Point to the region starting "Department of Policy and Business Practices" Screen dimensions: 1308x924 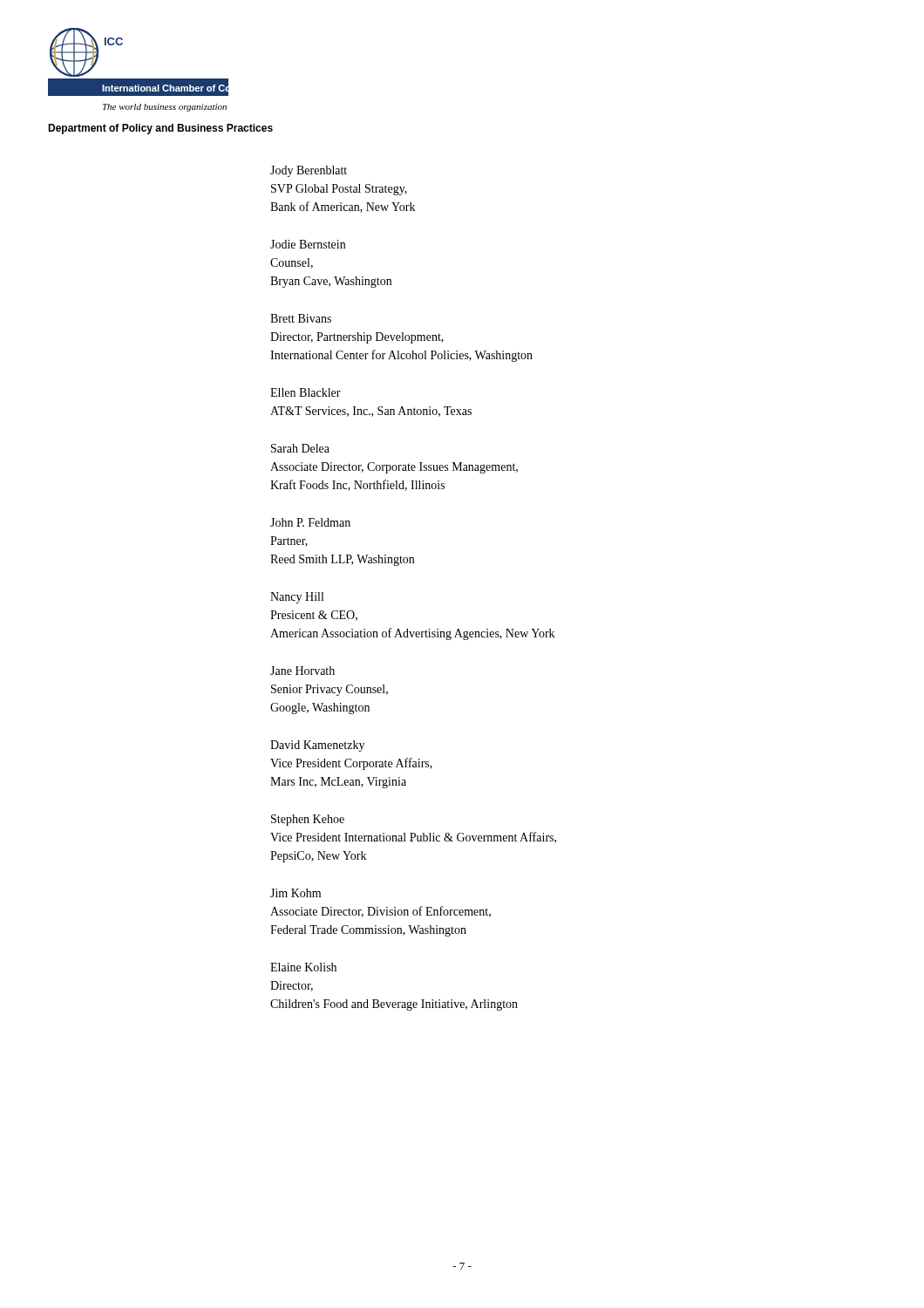160,128
